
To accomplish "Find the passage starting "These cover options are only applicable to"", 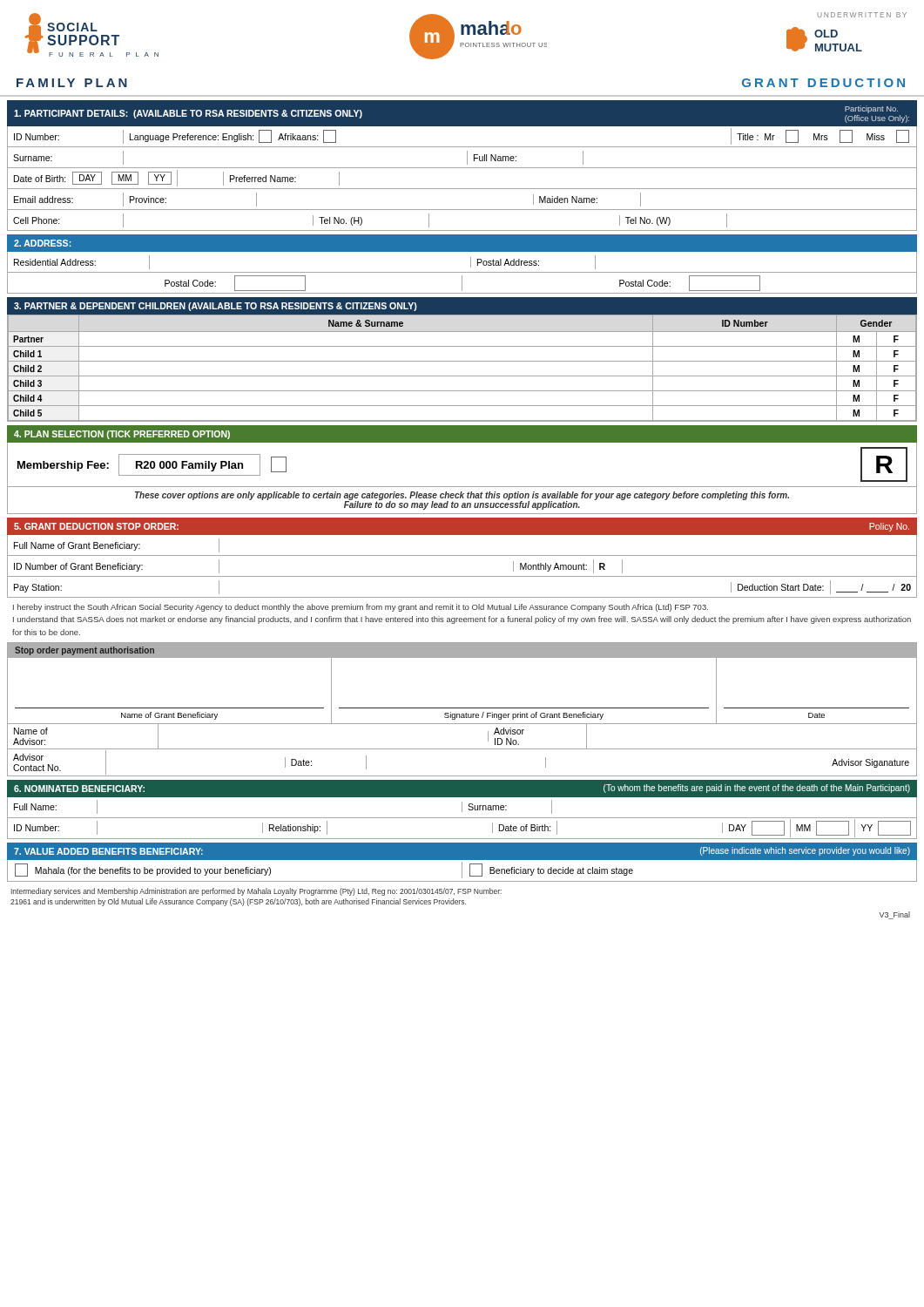I will pyautogui.click(x=462, y=500).
